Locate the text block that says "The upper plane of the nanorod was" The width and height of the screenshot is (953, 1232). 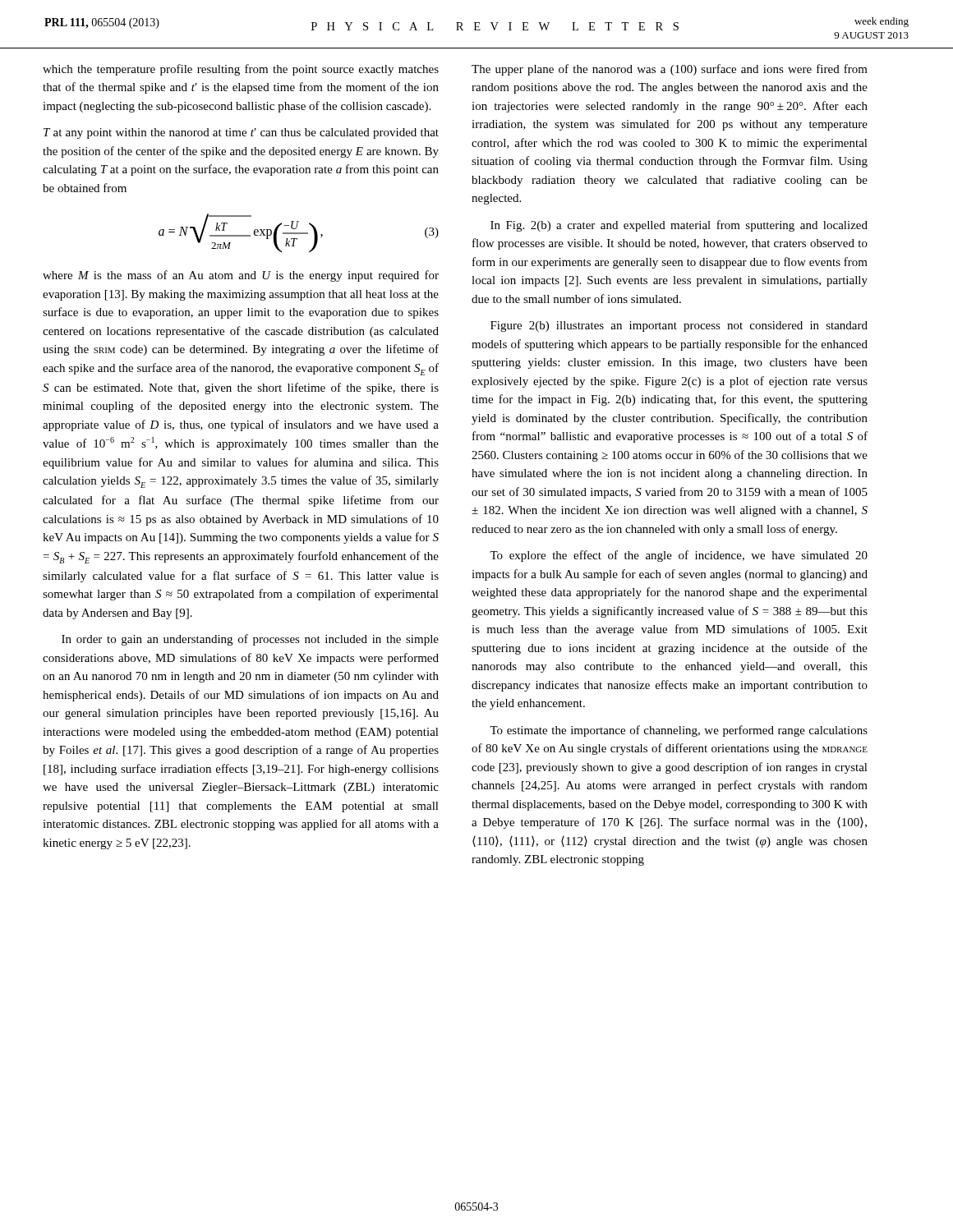coord(670,134)
